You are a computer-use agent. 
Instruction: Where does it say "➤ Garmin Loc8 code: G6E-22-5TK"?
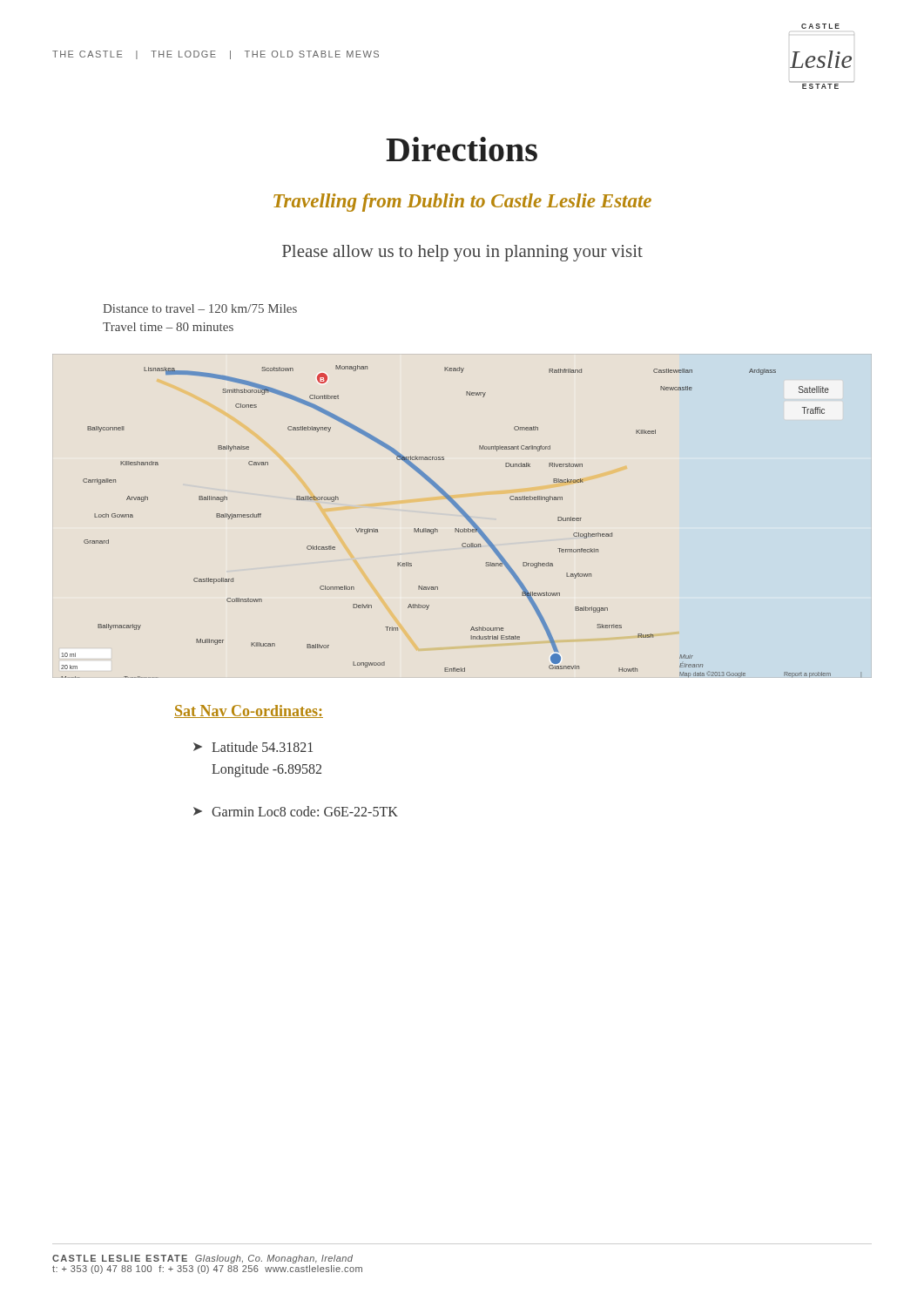click(295, 812)
